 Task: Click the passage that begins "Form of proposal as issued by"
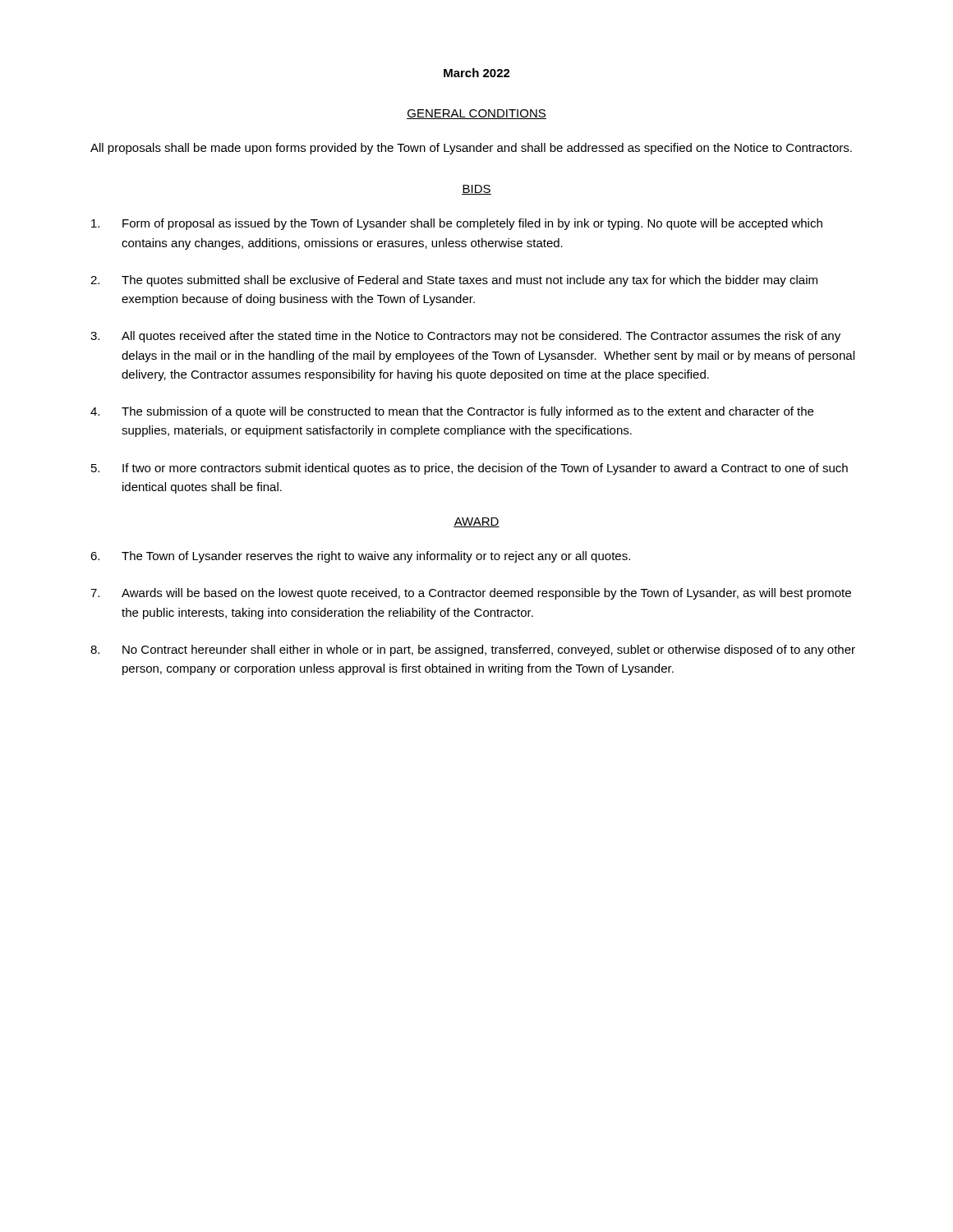476,233
